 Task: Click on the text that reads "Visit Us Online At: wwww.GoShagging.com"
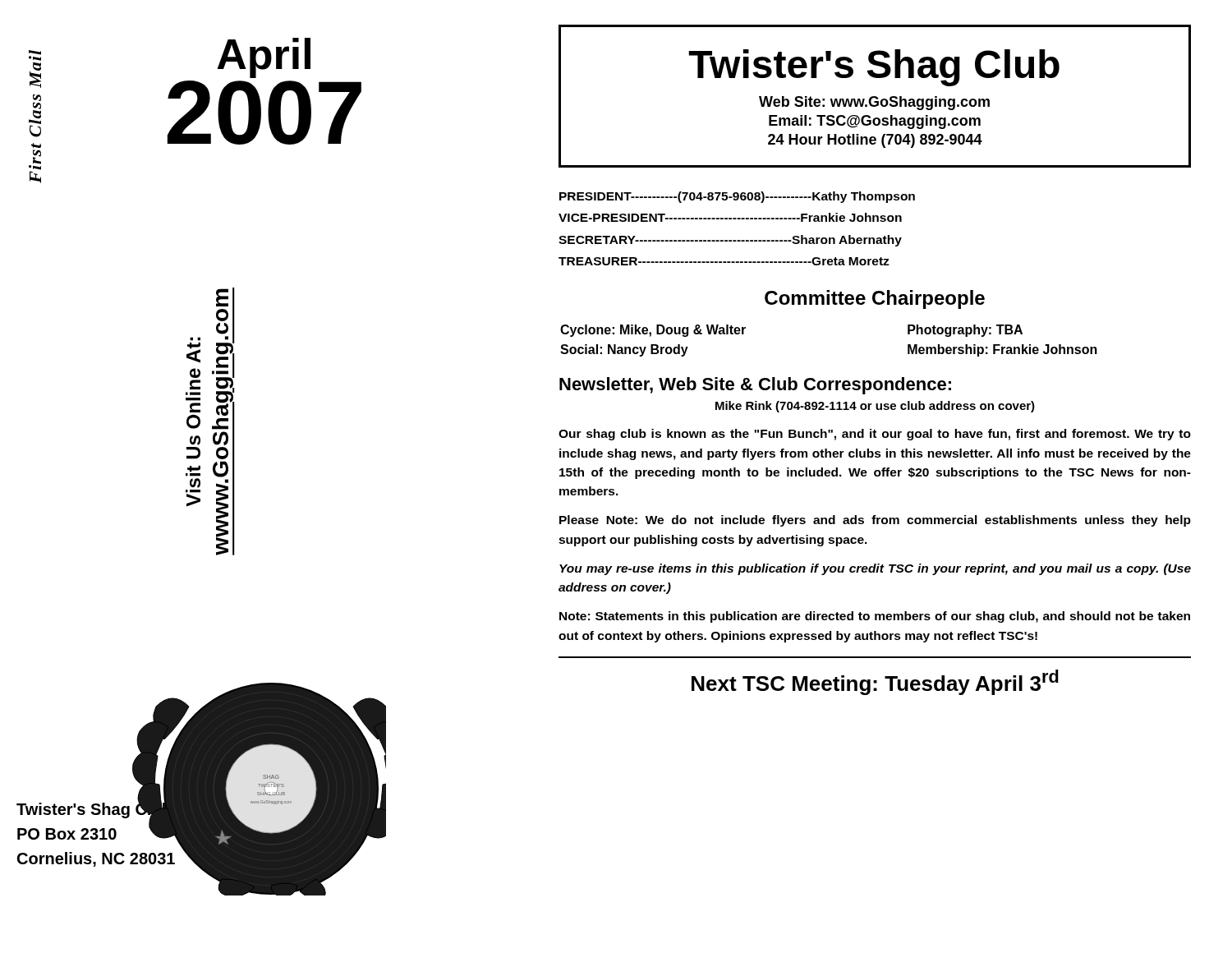click(208, 421)
